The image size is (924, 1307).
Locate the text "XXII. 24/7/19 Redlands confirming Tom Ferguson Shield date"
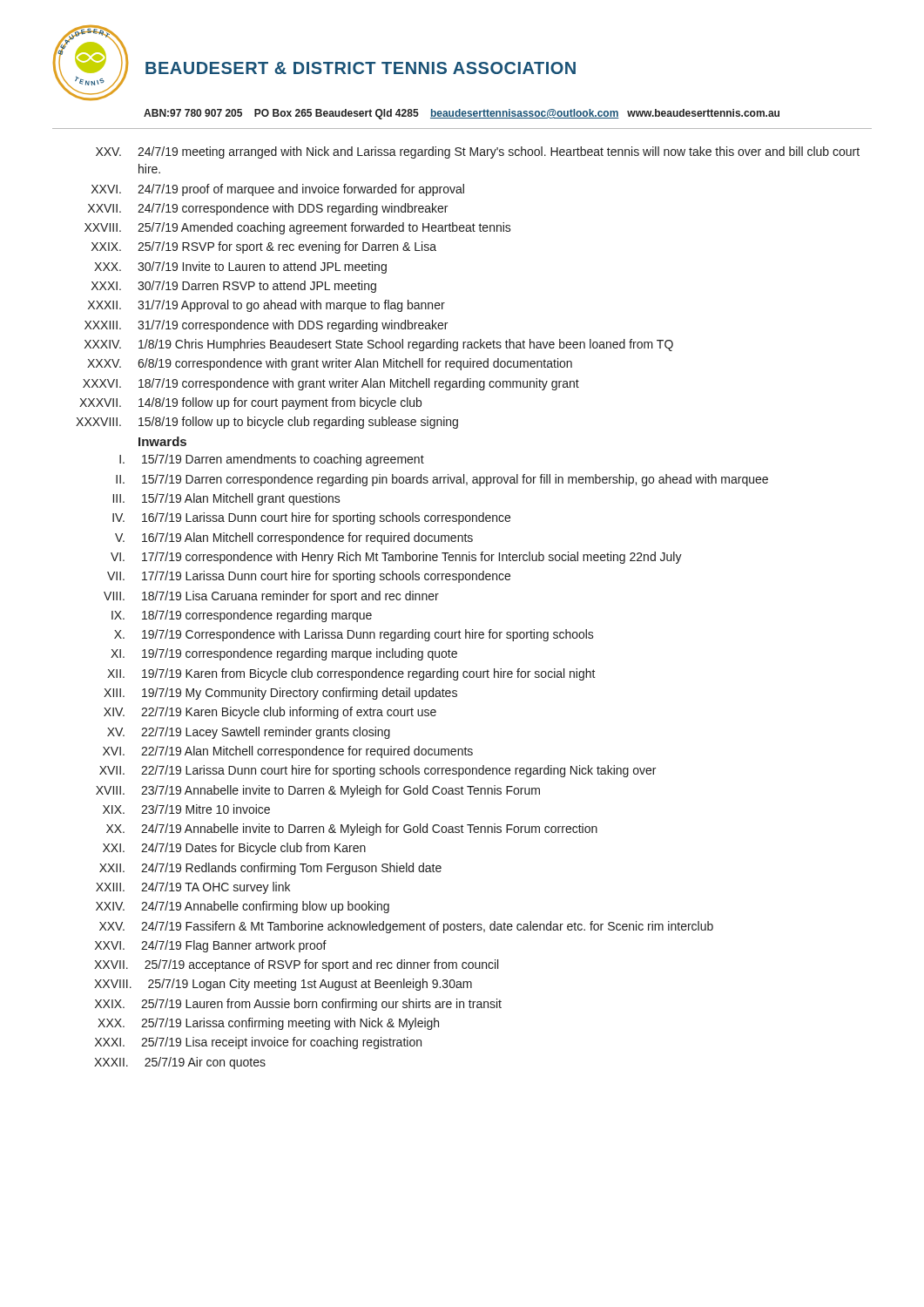pyautogui.click(x=270, y=869)
